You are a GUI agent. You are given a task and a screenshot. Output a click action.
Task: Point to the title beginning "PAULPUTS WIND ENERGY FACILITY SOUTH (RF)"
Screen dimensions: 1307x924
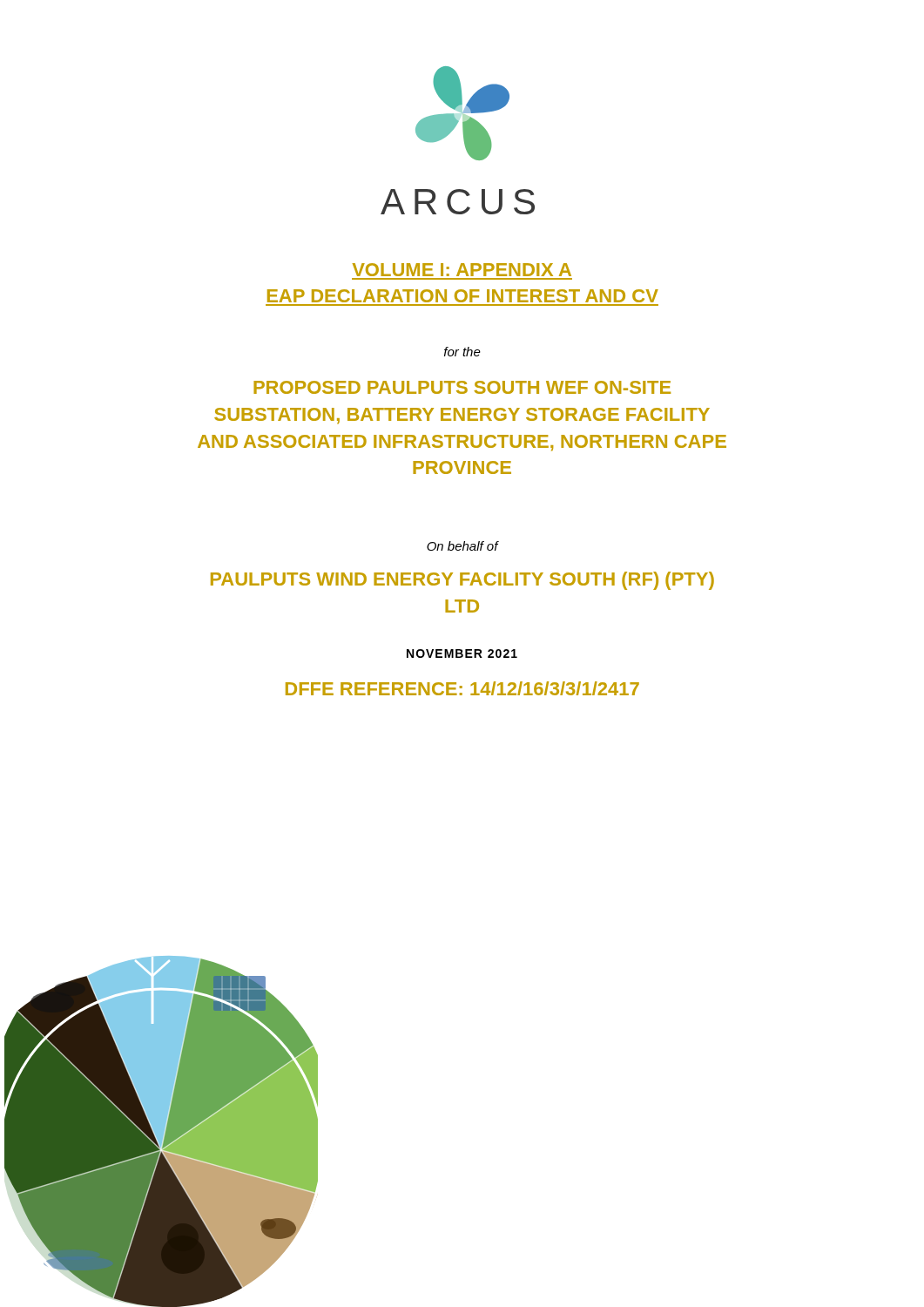click(462, 592)
